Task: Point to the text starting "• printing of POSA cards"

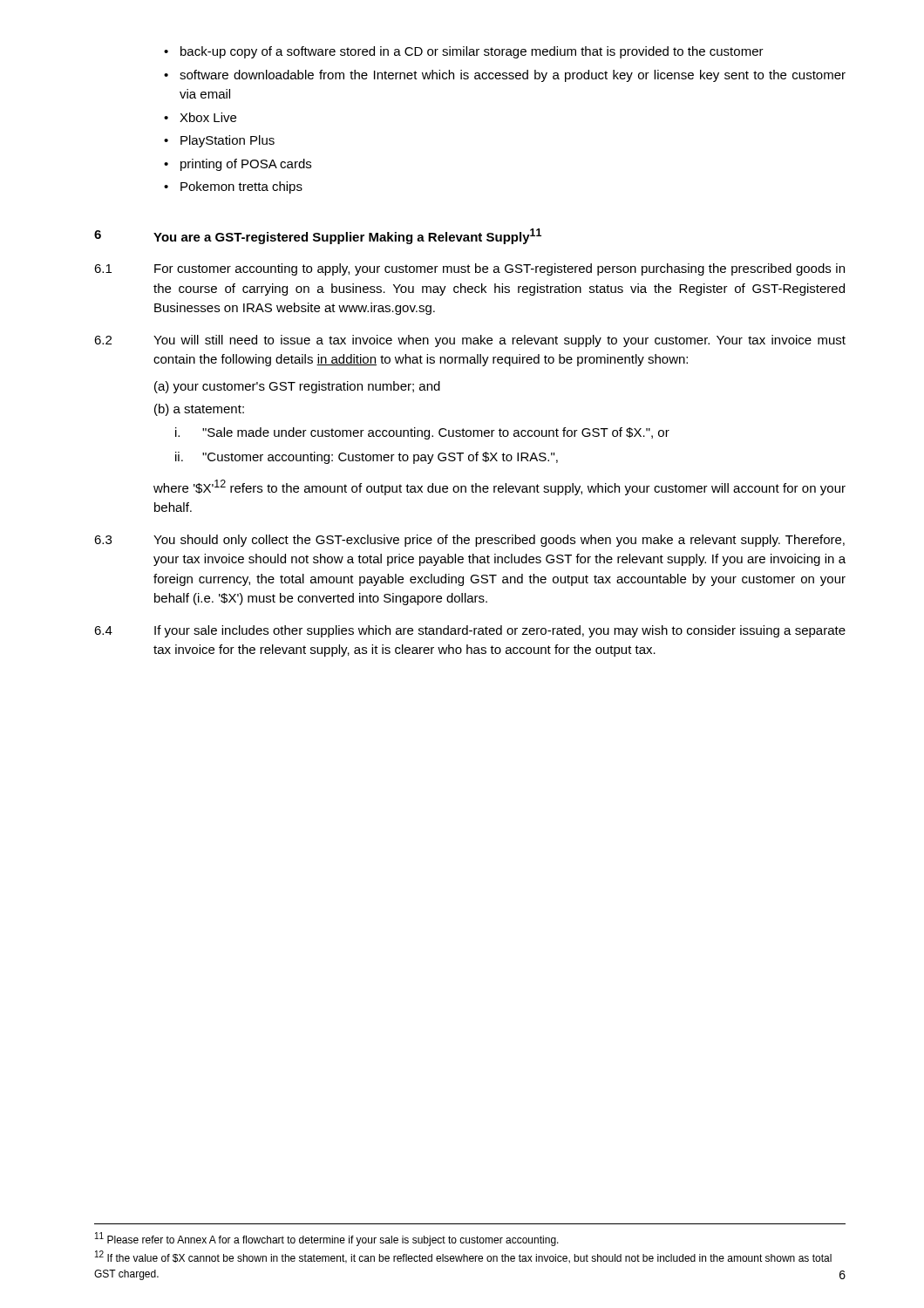Action: (x=238, y=164)
